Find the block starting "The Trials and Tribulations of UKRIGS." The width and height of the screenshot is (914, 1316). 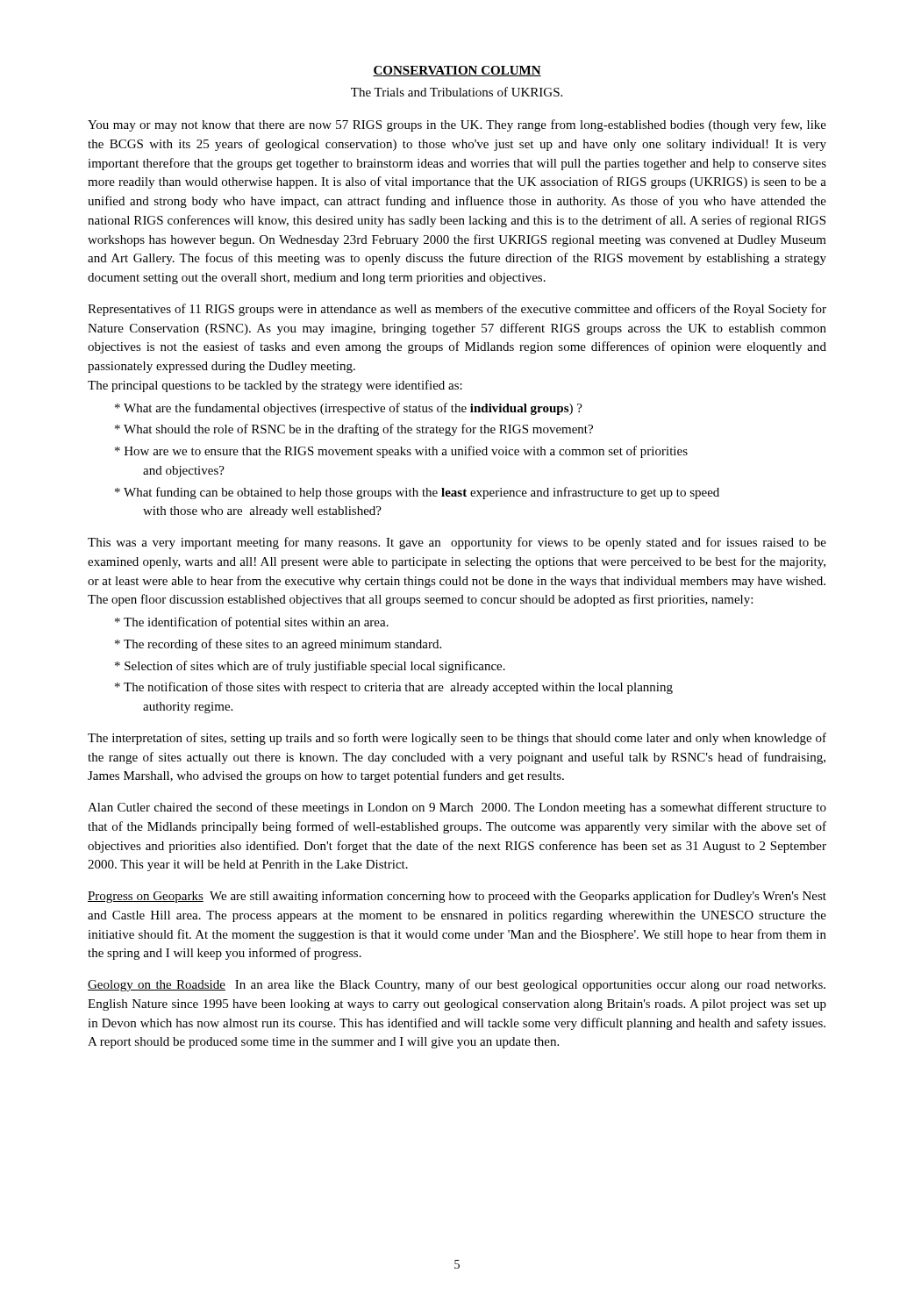click(457, 92)
